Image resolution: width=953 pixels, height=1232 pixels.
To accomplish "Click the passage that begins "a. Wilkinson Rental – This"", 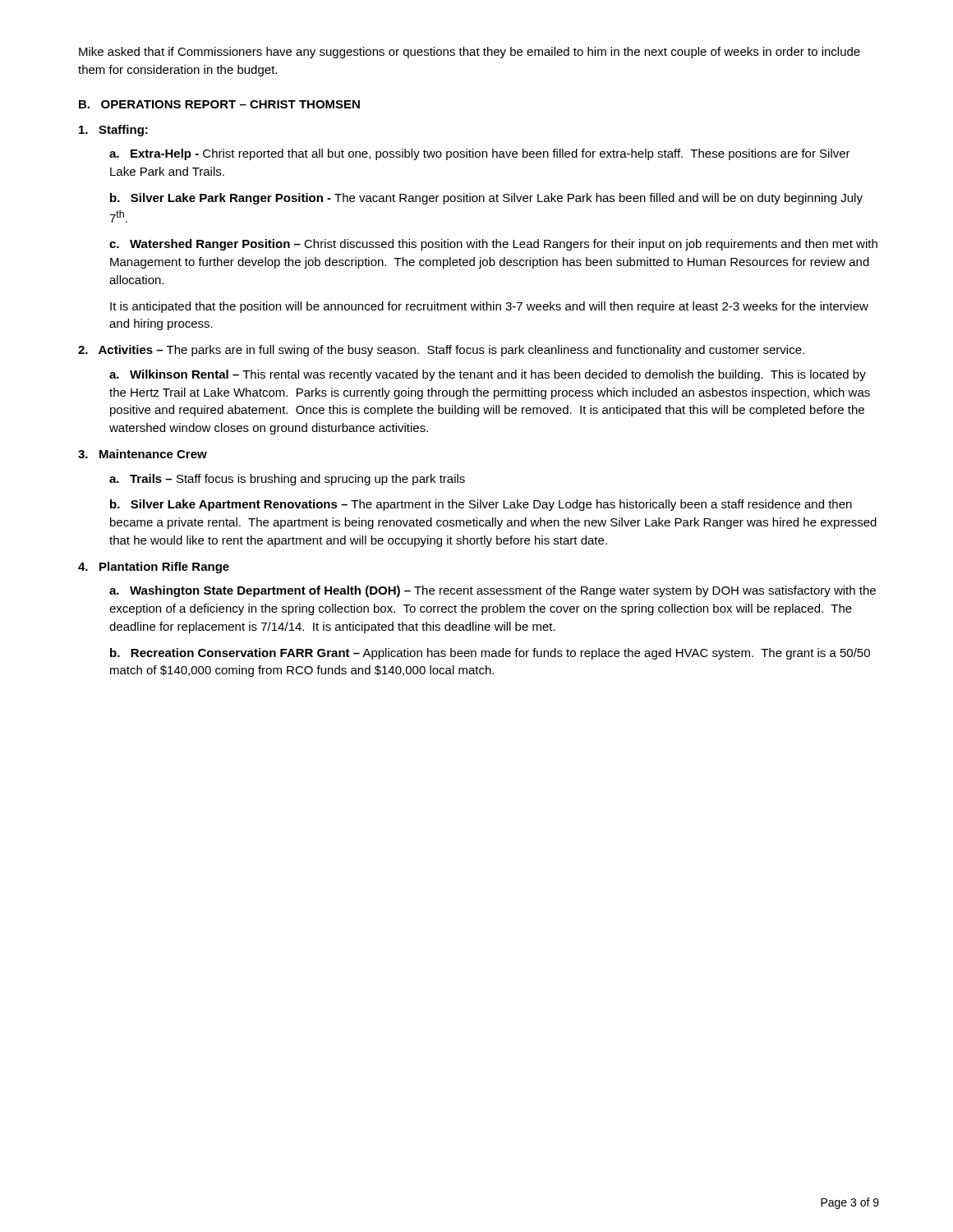I will coord(490,401).
